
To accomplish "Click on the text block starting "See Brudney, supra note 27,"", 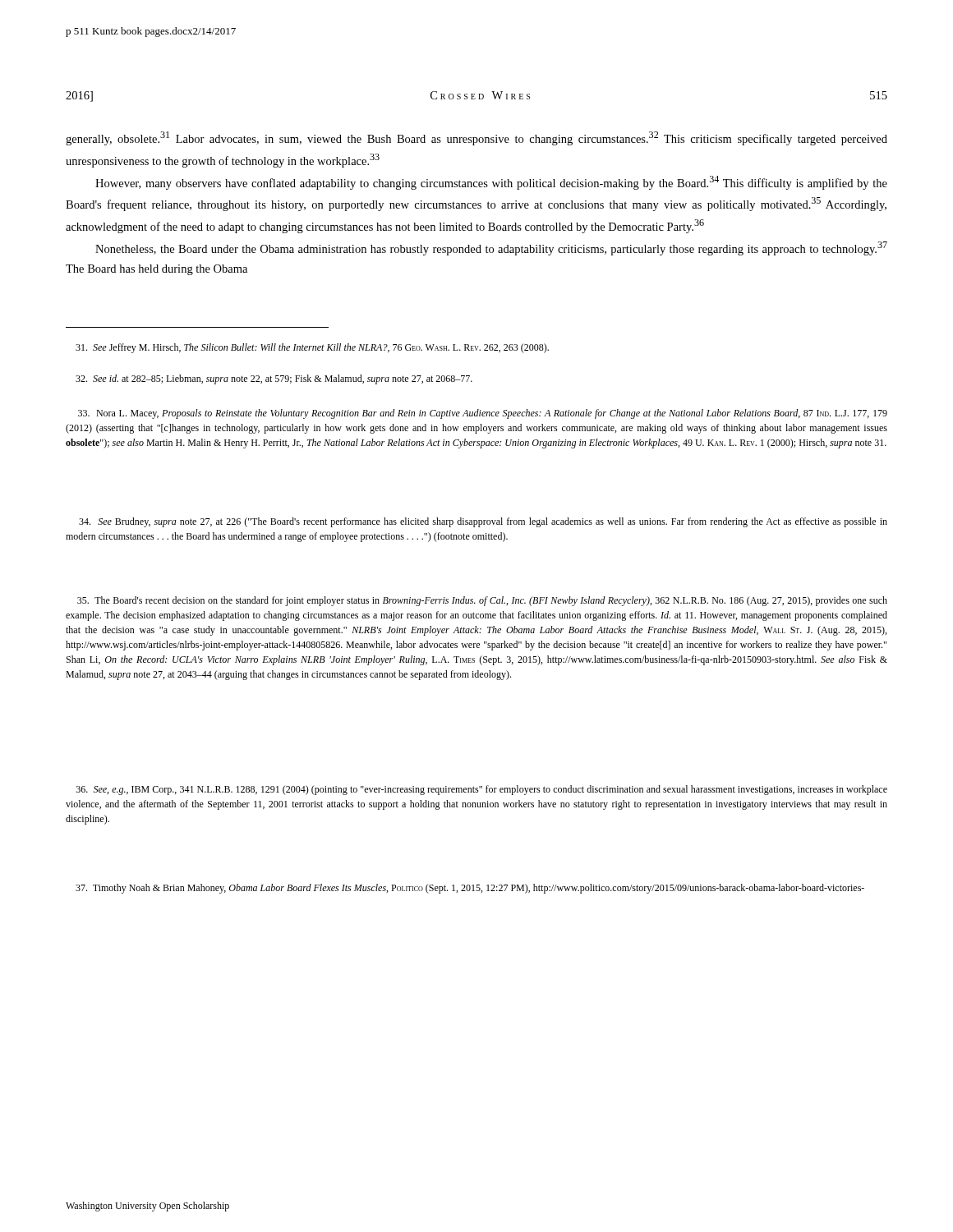I will point(476,529).
